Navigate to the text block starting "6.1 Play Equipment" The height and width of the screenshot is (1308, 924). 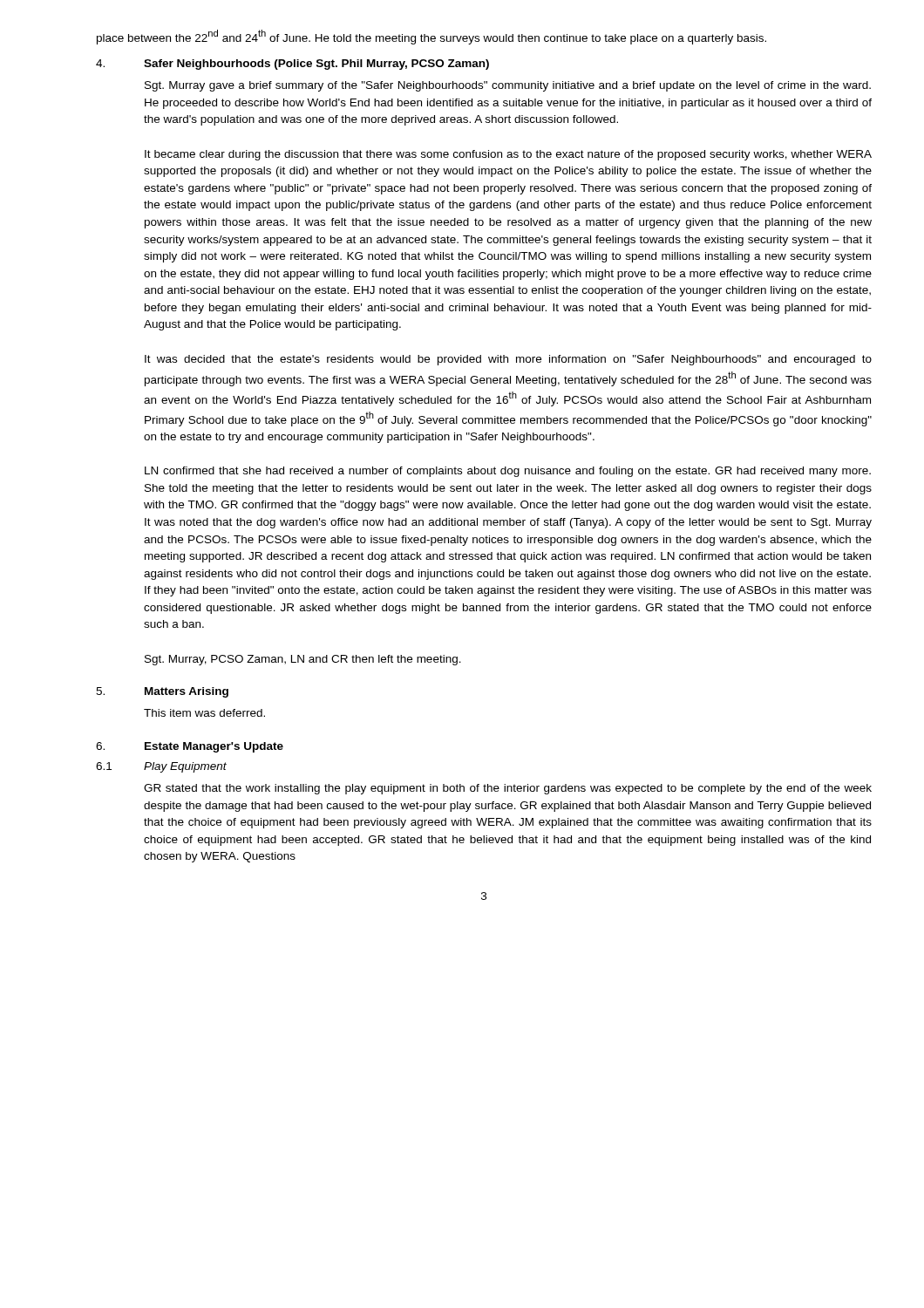[161, 767]
